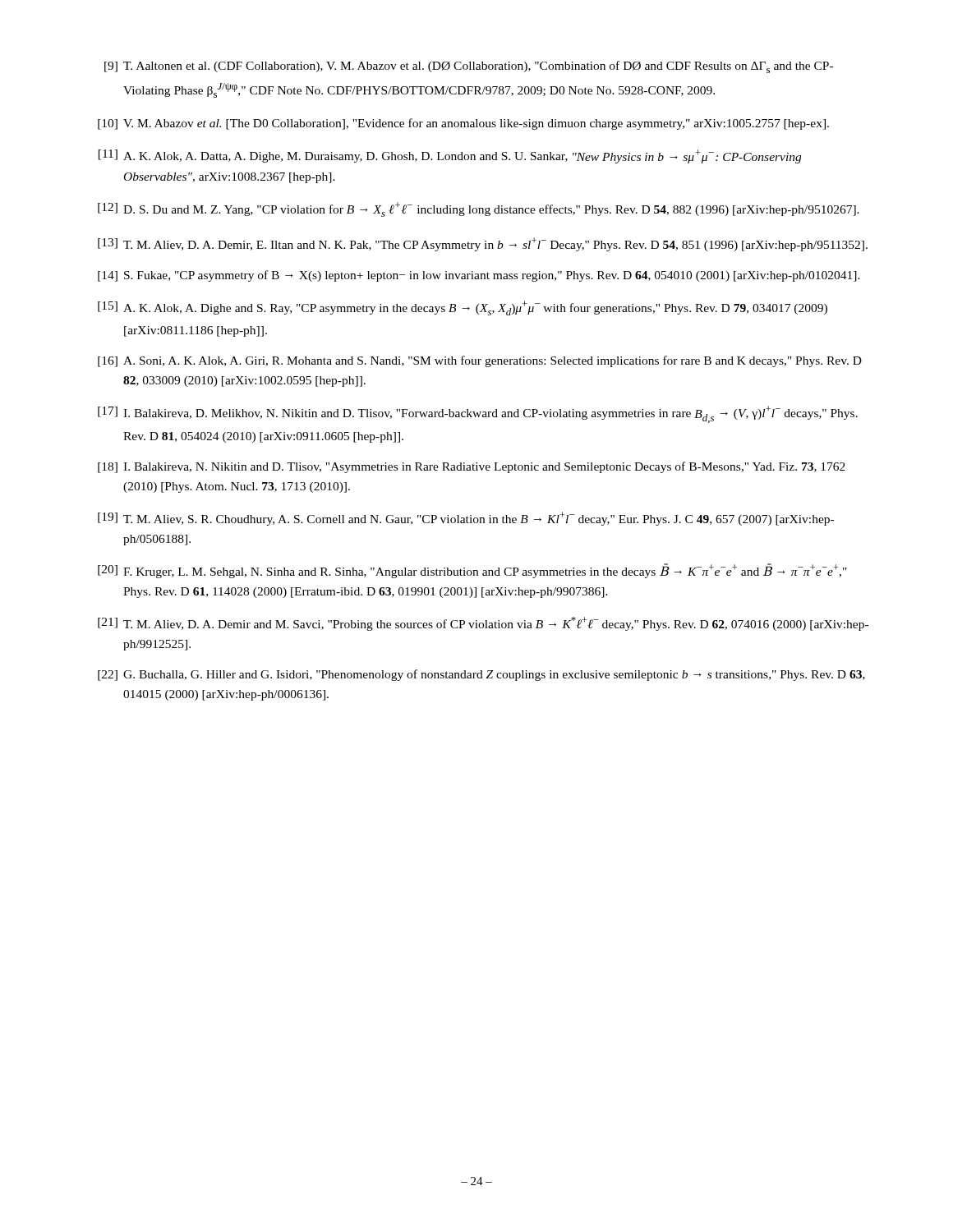Find the block on this page that starts "[15] A. K. Alok, A. Dighe and S."
This screenshot has height=1232, width=953.
tap(476, 318)
